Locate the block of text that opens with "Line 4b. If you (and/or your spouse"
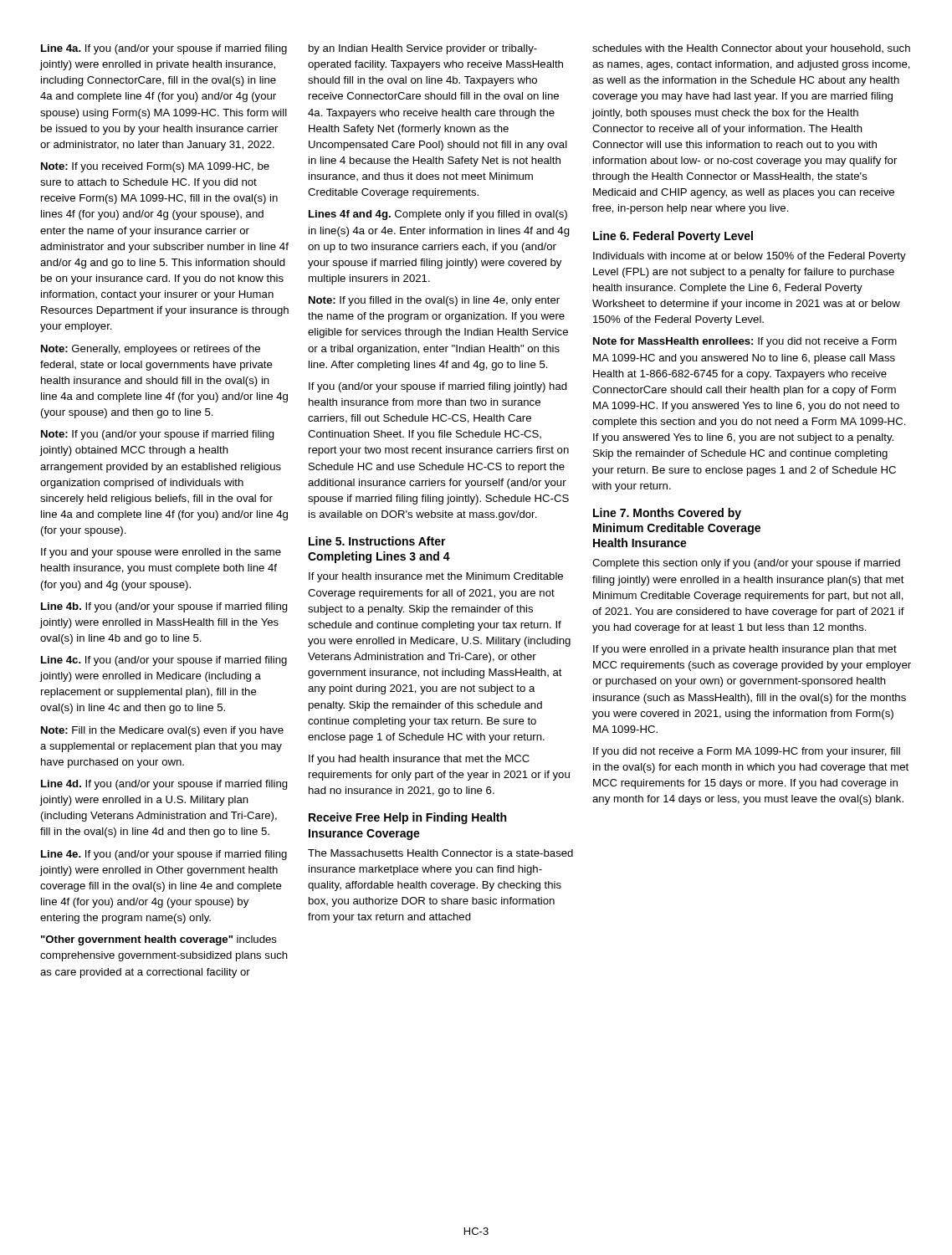The width and height of the screenshot is (952, 1255). tap(165, 622)
